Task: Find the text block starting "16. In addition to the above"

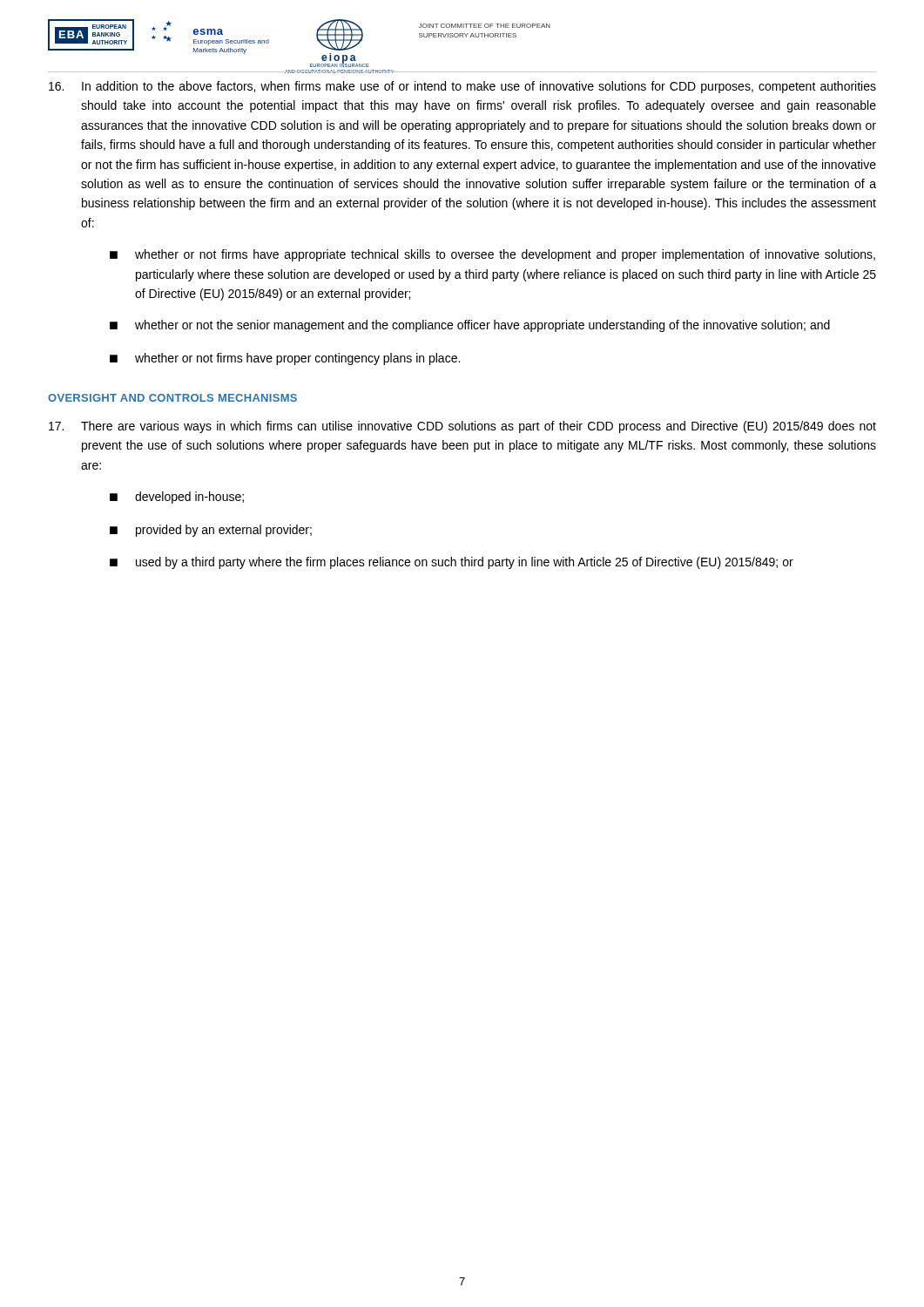Action: [462, 155]
